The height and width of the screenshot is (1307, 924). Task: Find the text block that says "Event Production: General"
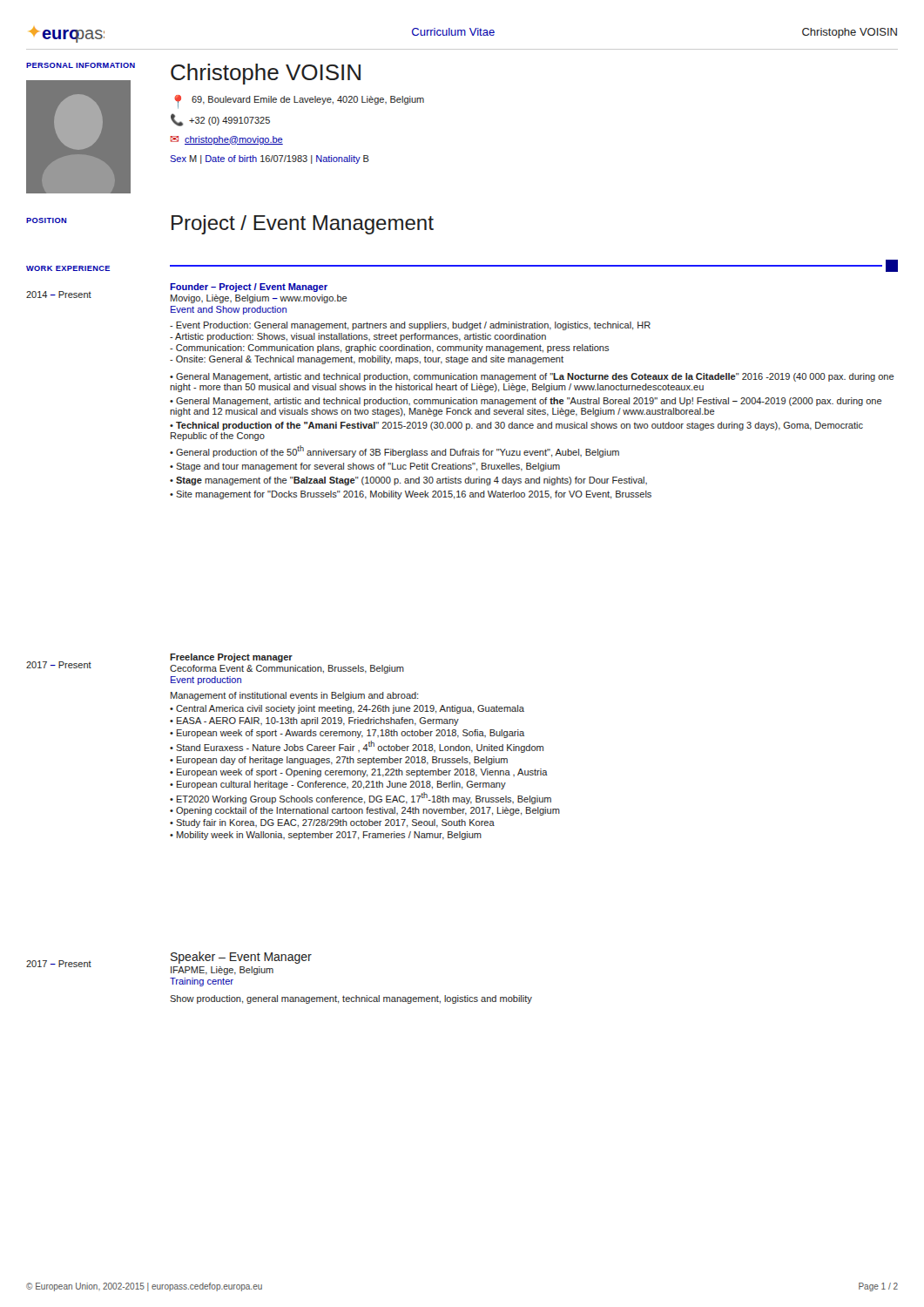point(410,325)
